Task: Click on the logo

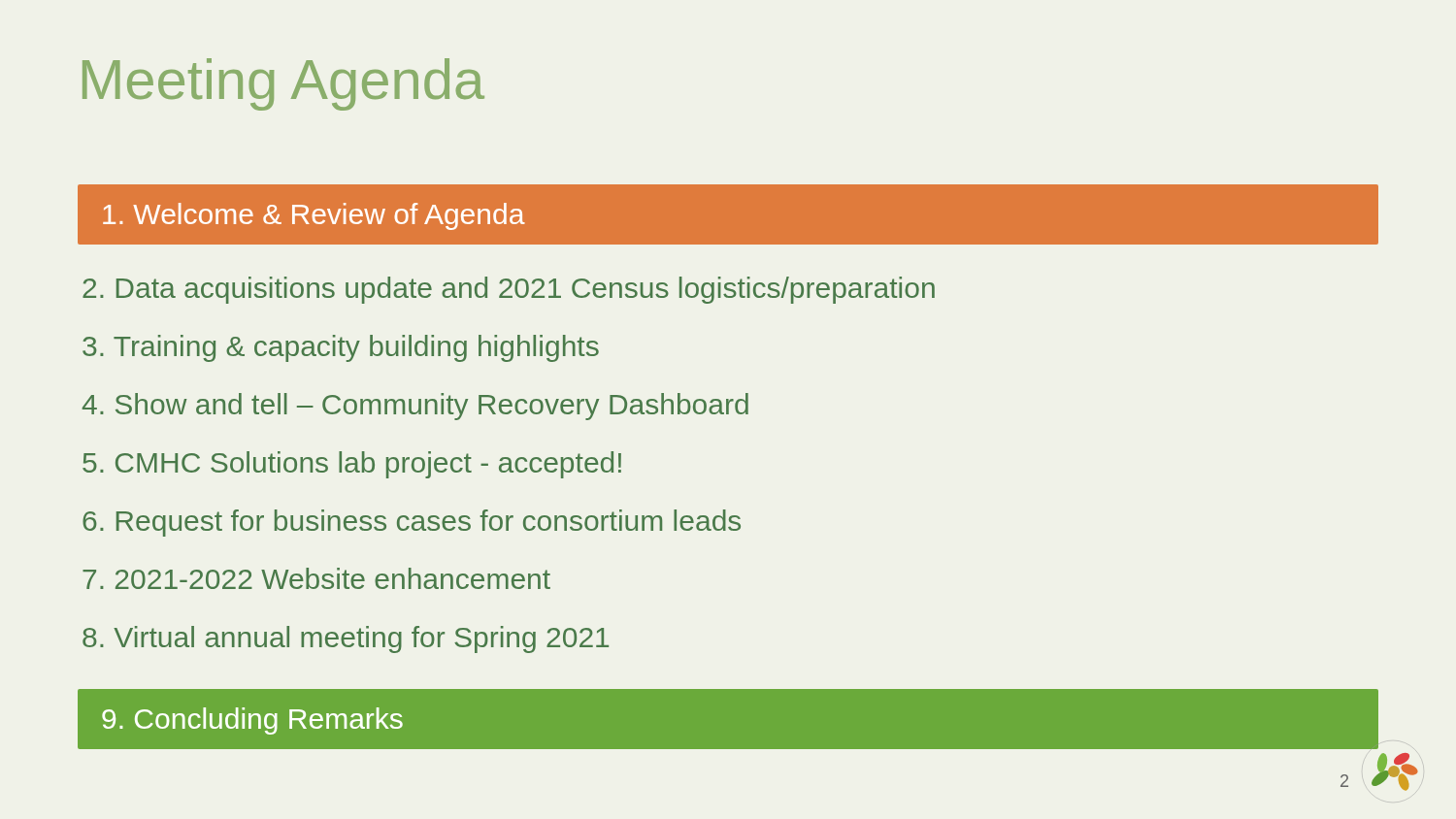Action: 1393,771
